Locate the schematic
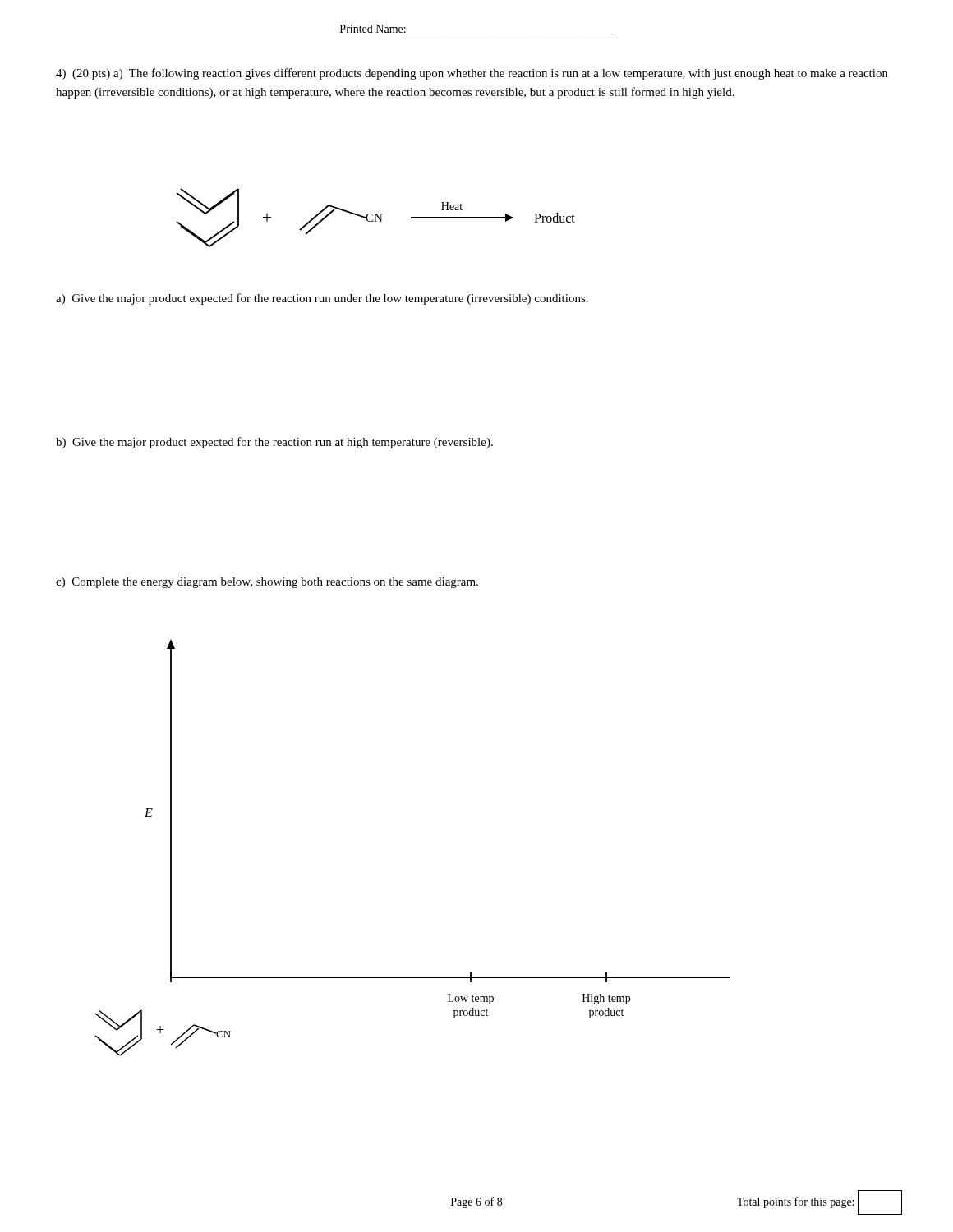953x1232 pixels. click(419, 218)
